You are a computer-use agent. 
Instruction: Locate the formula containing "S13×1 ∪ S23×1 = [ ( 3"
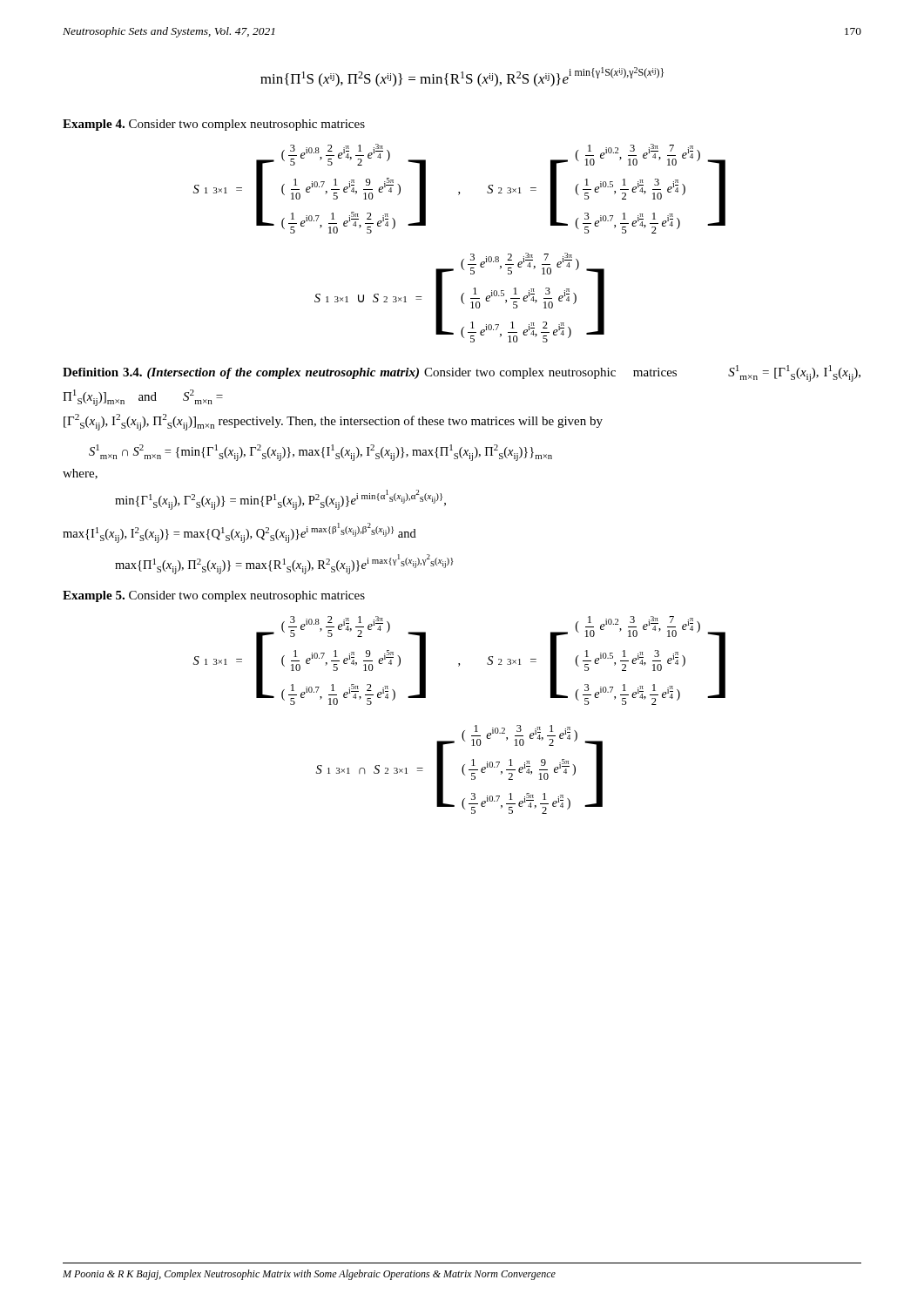click(x=462, y=298)
